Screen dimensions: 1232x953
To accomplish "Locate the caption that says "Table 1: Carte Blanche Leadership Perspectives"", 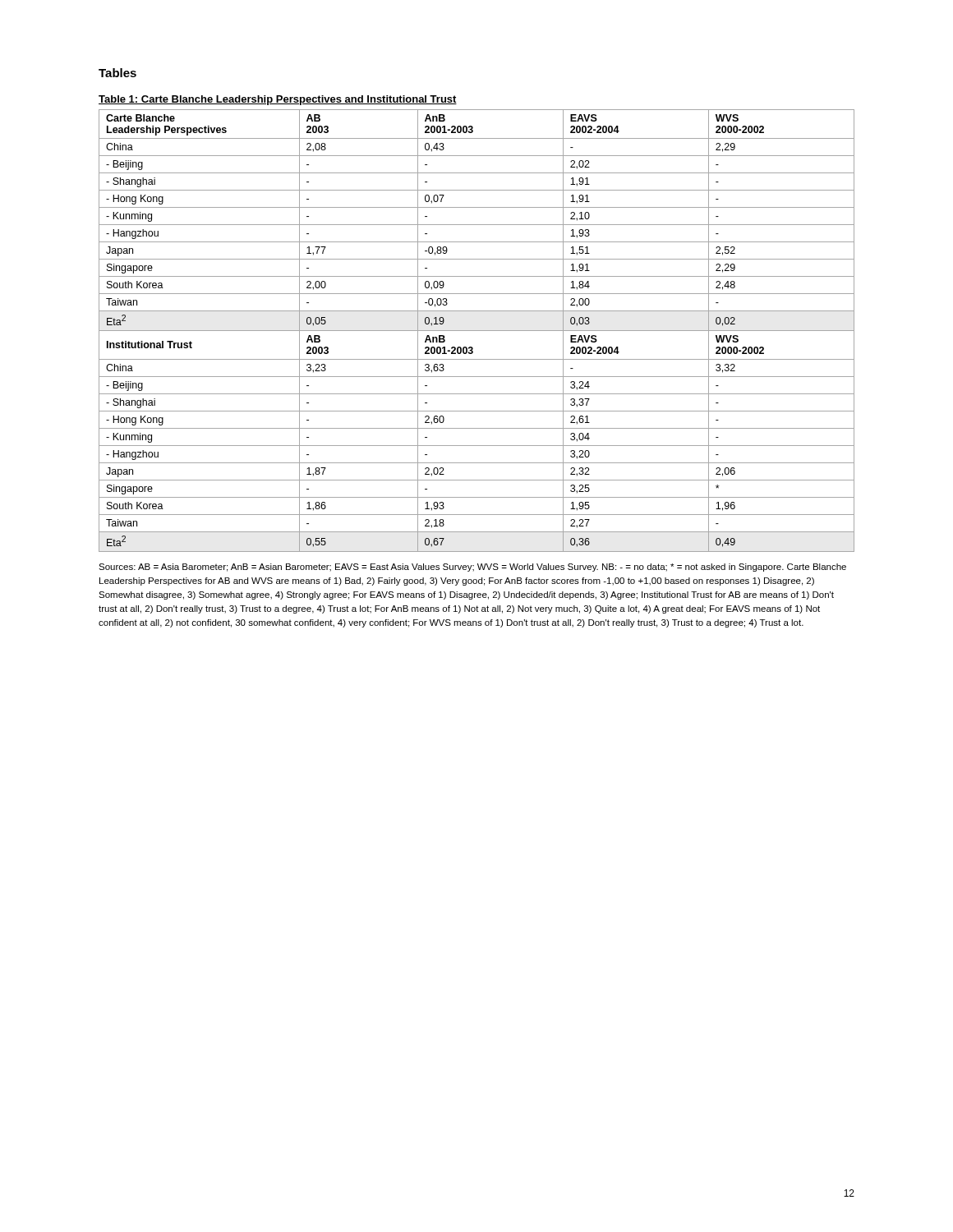I will click(x=277, y=99).
